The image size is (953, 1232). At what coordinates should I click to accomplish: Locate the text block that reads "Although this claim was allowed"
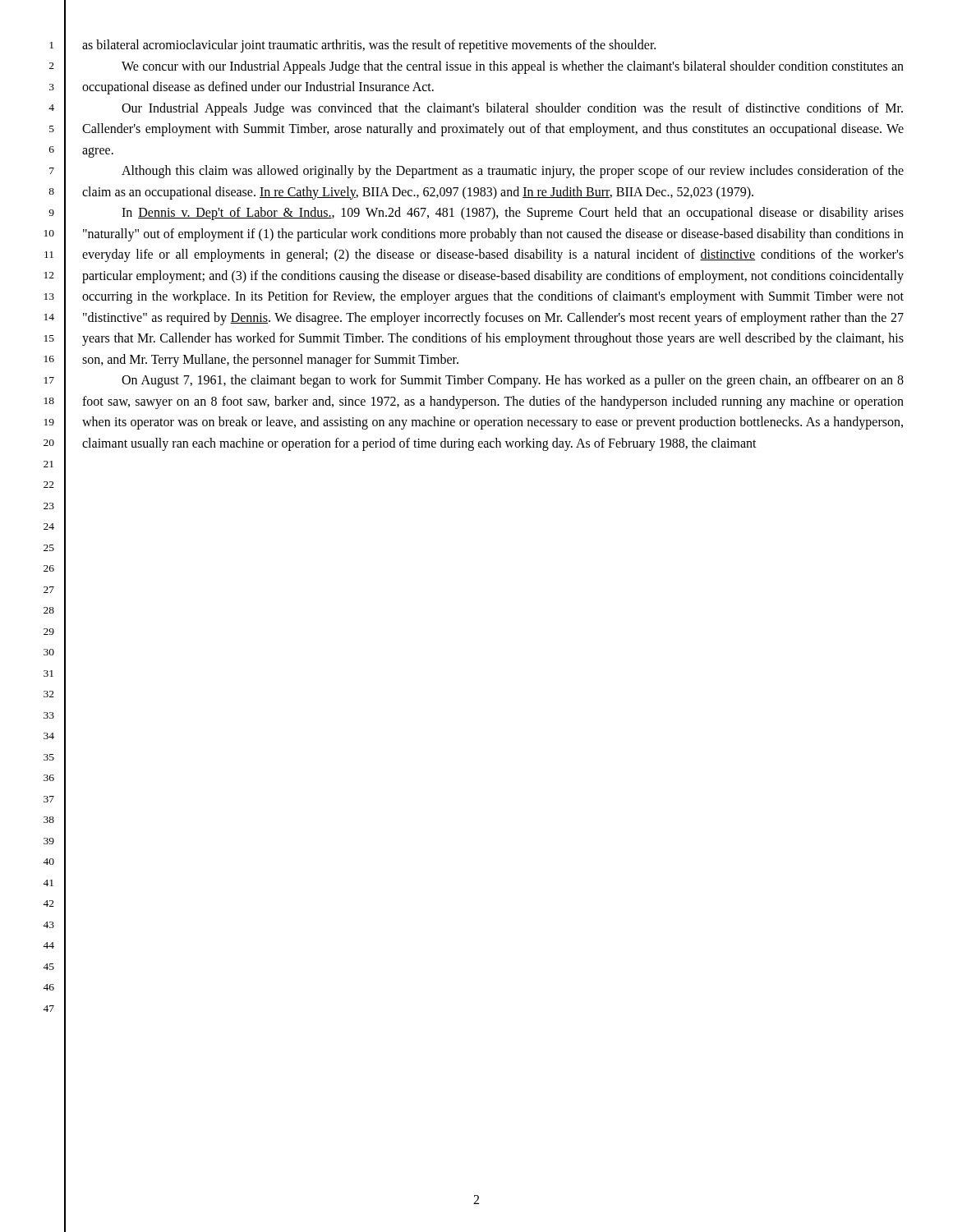coord(493,181)
